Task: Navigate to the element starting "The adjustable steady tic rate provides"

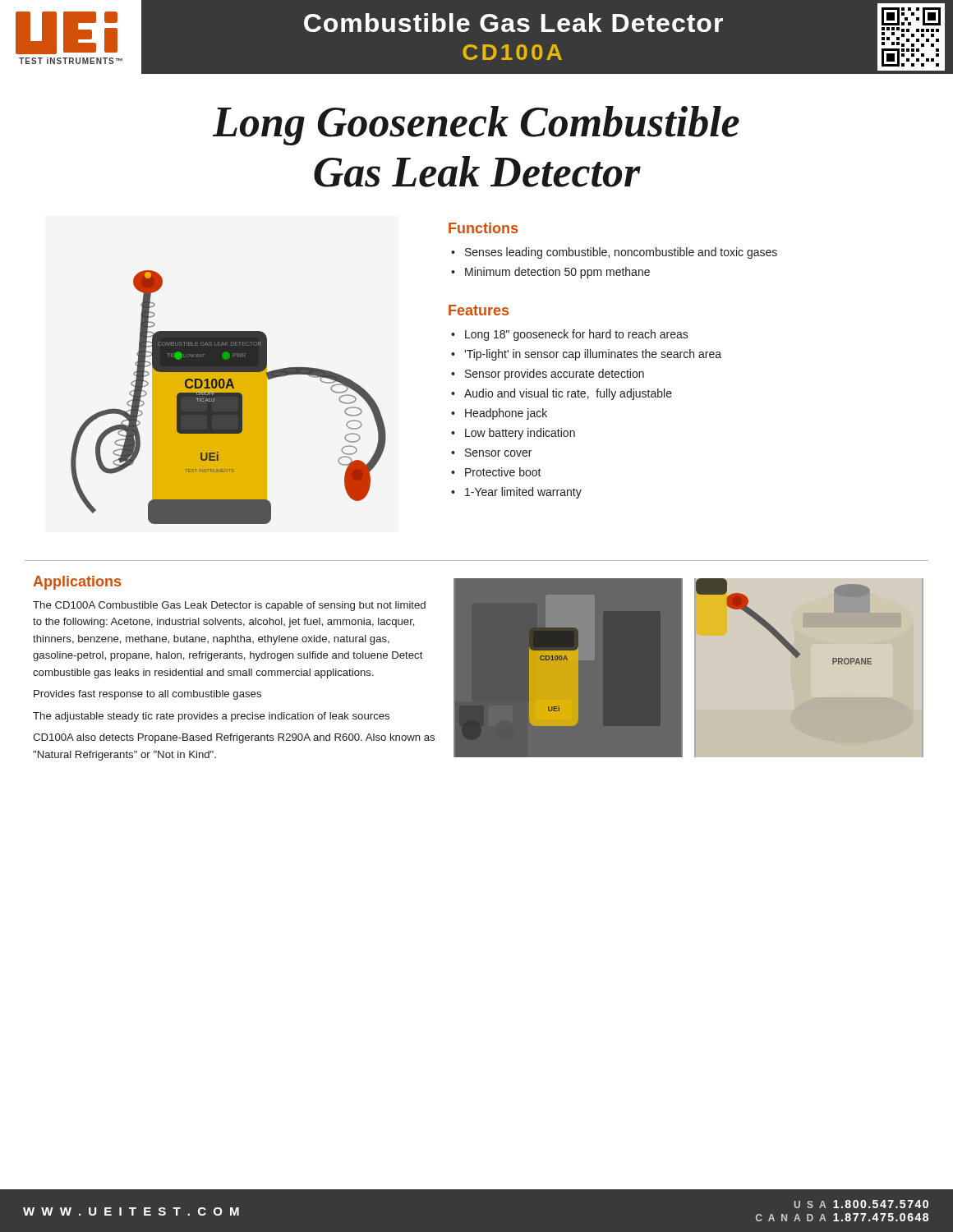Action: click(211, 716)
